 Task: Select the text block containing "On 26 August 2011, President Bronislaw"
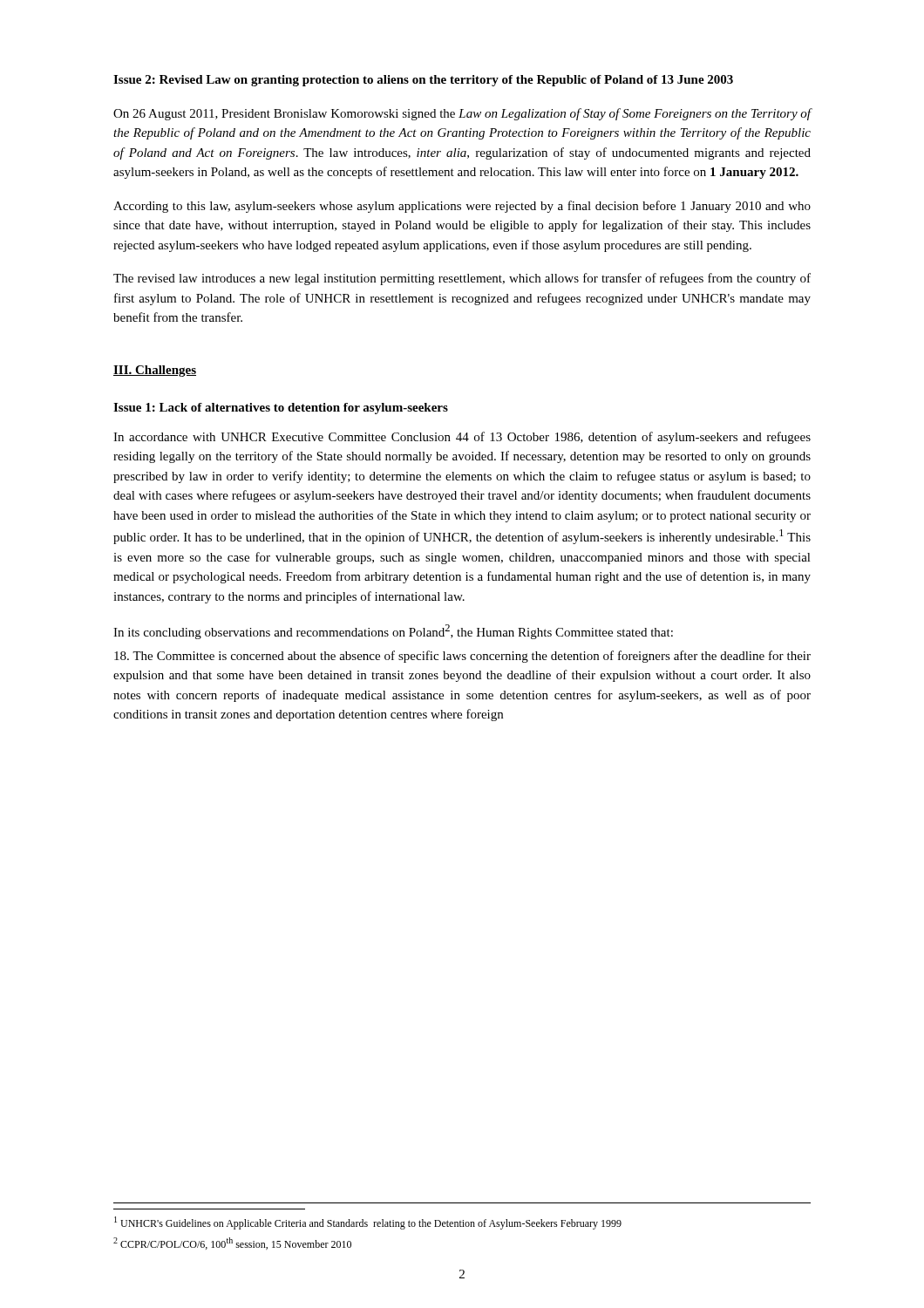tap(462, 143)
